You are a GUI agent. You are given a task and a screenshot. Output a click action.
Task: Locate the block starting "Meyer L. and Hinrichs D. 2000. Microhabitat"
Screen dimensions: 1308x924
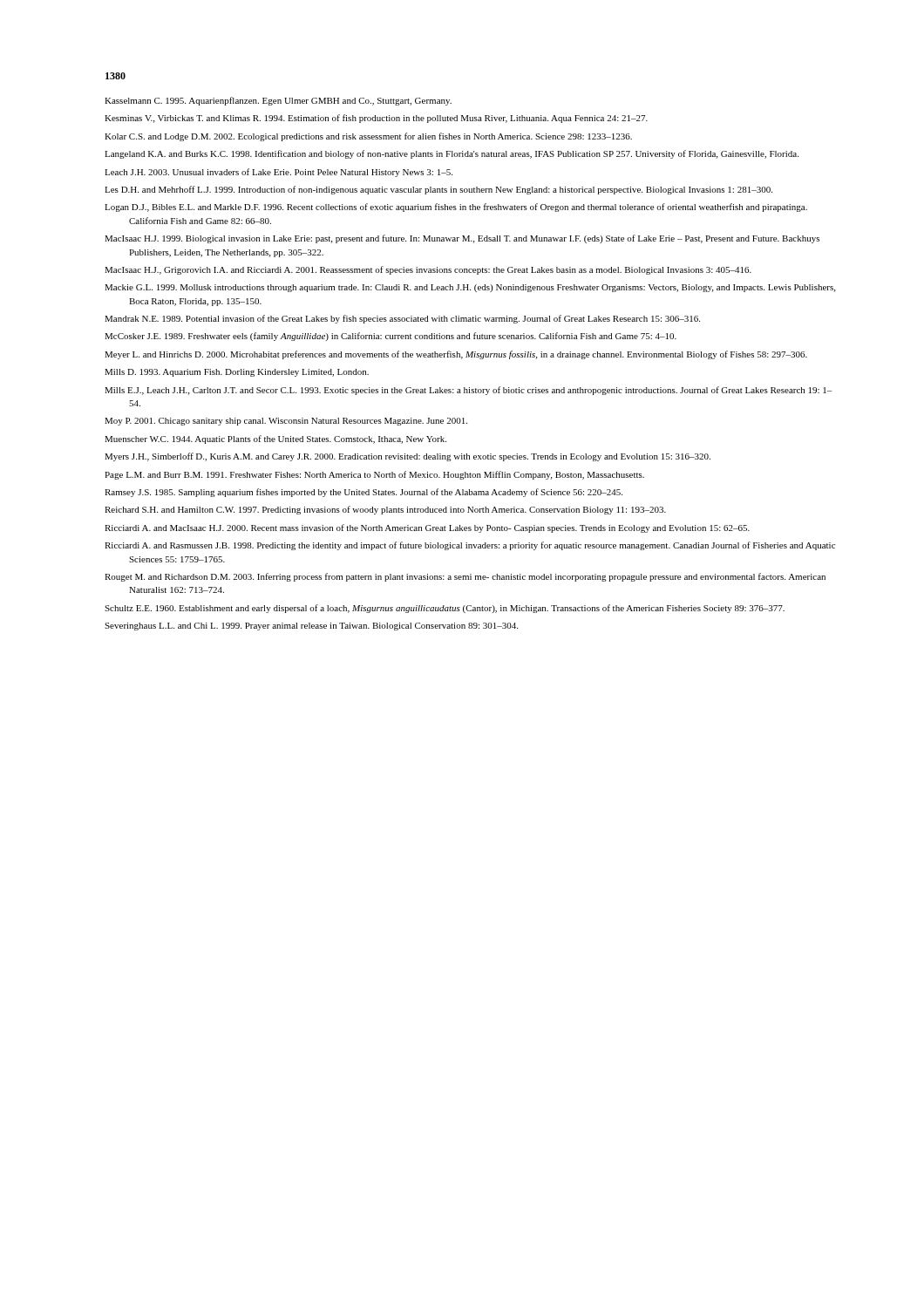click(456, 354)
